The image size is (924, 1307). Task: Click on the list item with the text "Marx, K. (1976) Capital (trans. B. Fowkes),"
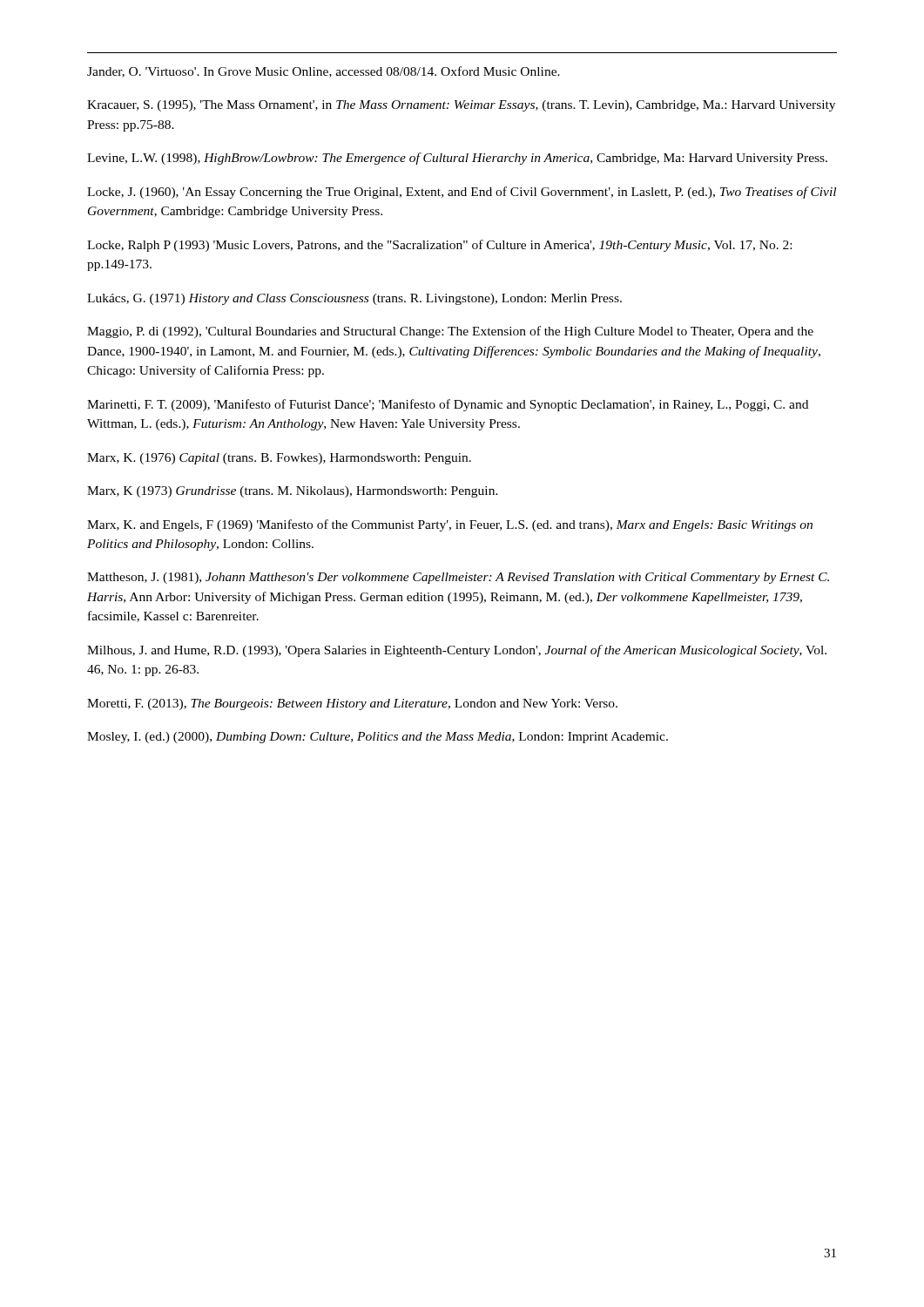(x=279, y=457)
